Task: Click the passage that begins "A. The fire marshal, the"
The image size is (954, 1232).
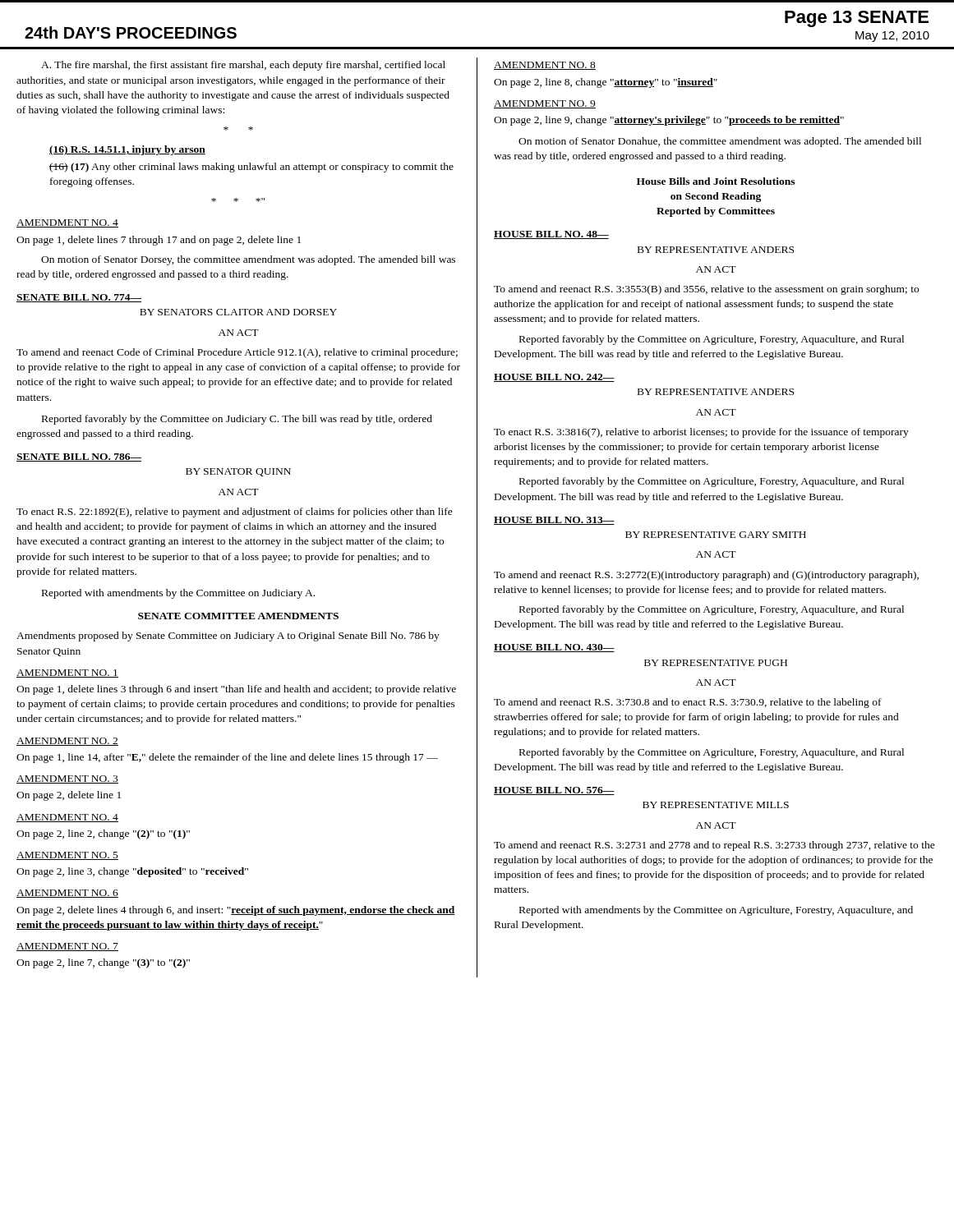Action: click(238, 98)
